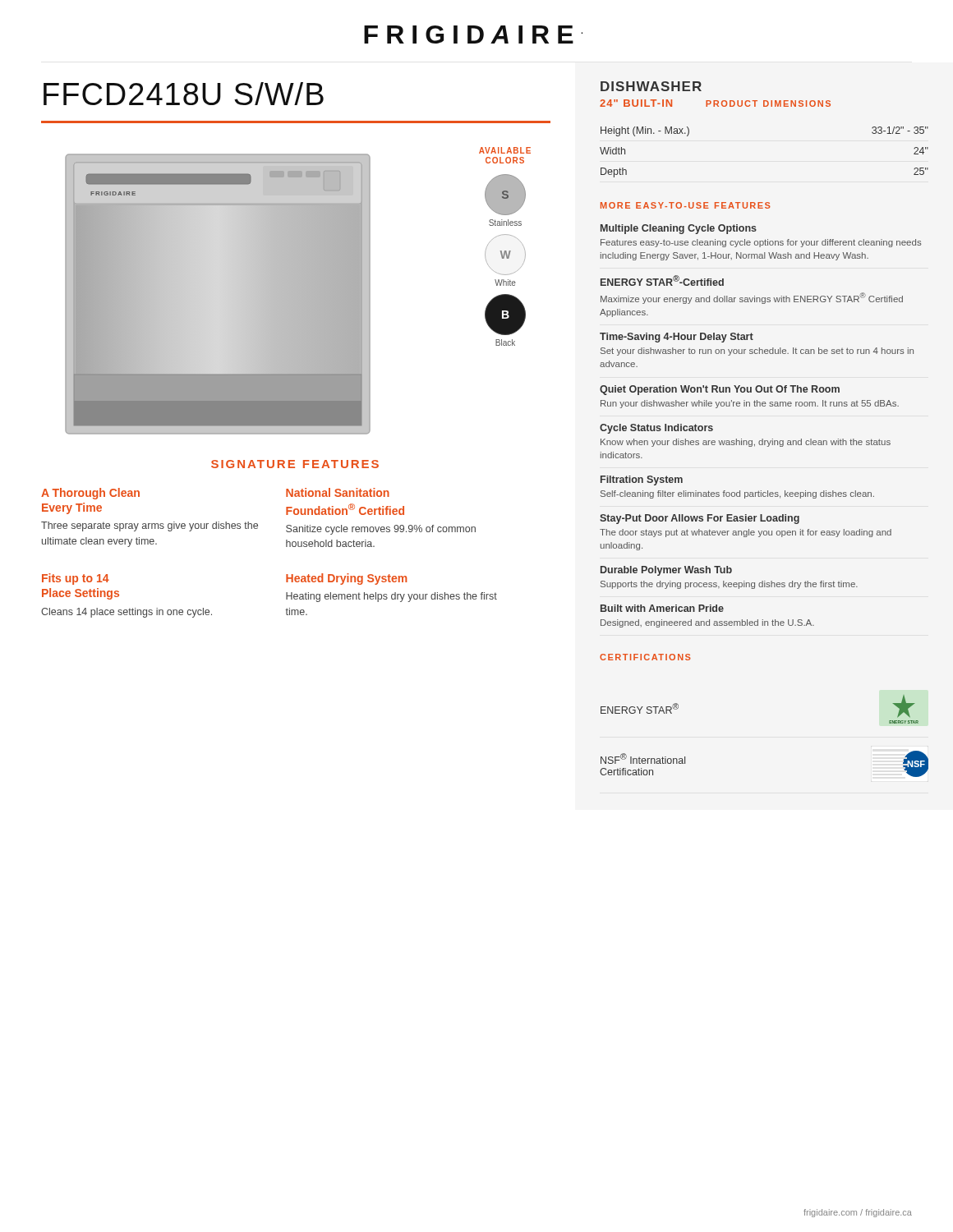The width and height of the screenshot is (953, 1232).
Task: Point to the text block starting "A Thorough CleanEvery Time Three separate"
Action: point(159,517)
